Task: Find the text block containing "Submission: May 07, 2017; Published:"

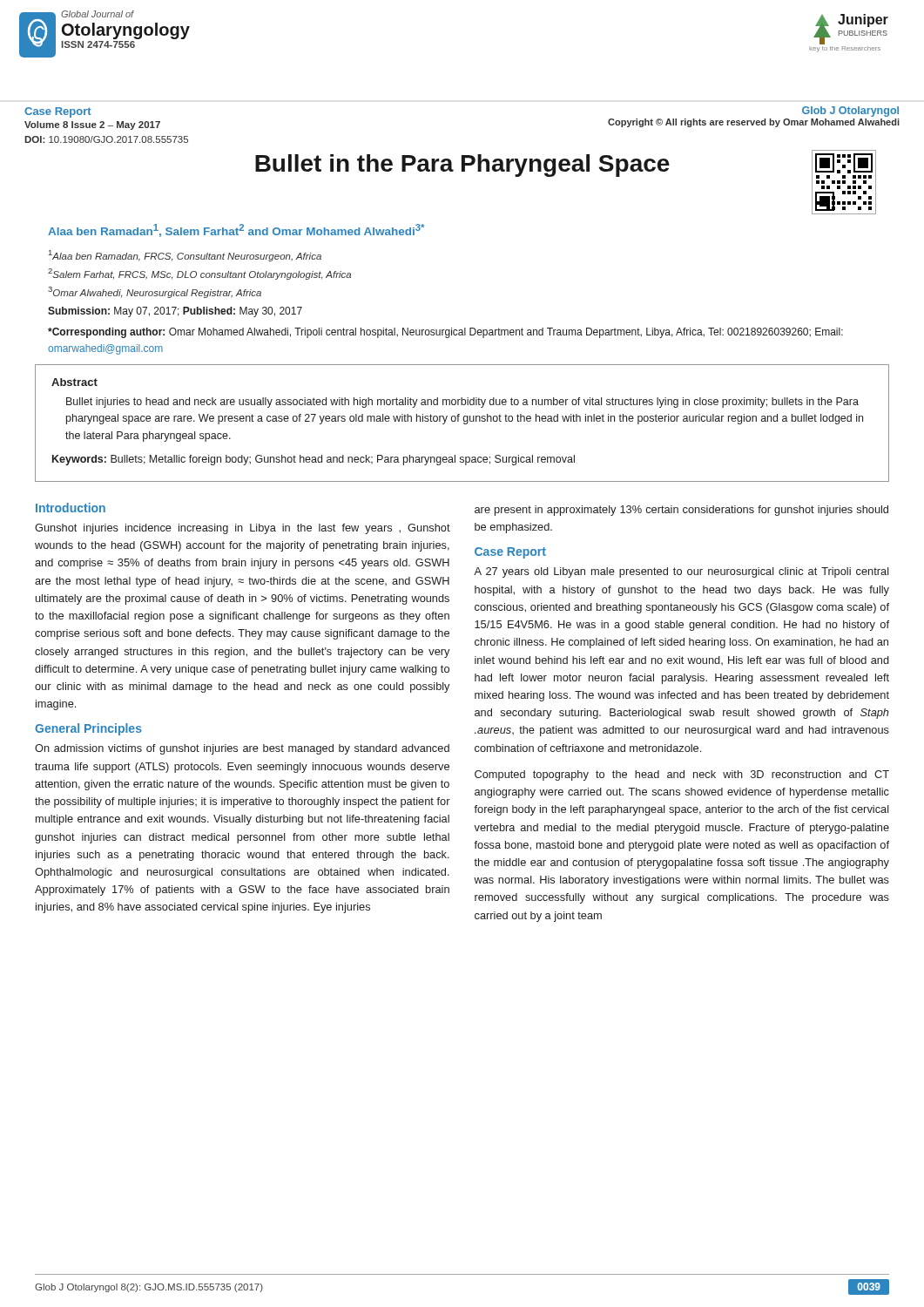Action: click(175, 312)
